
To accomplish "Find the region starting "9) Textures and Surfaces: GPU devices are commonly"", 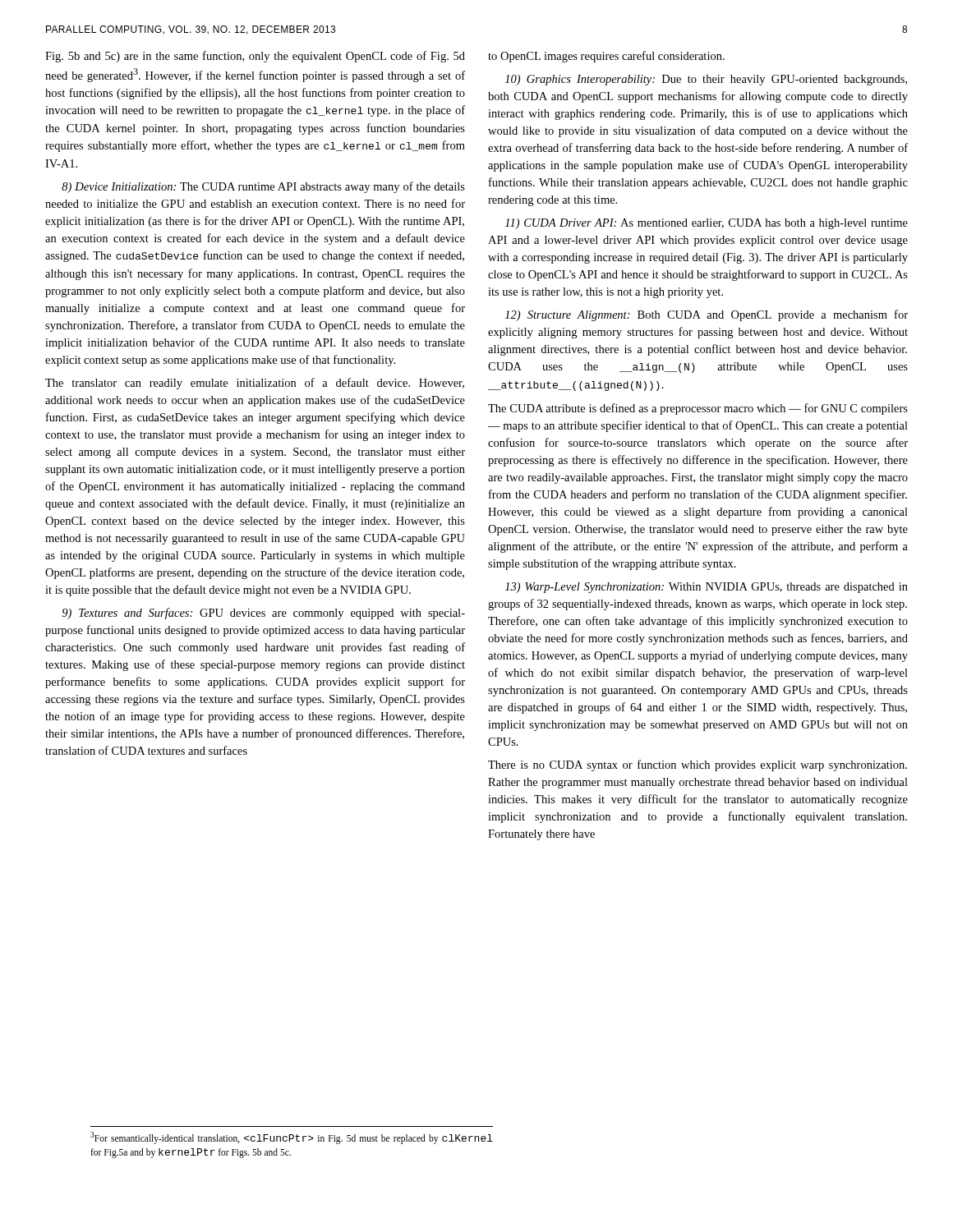I will 255,682.
